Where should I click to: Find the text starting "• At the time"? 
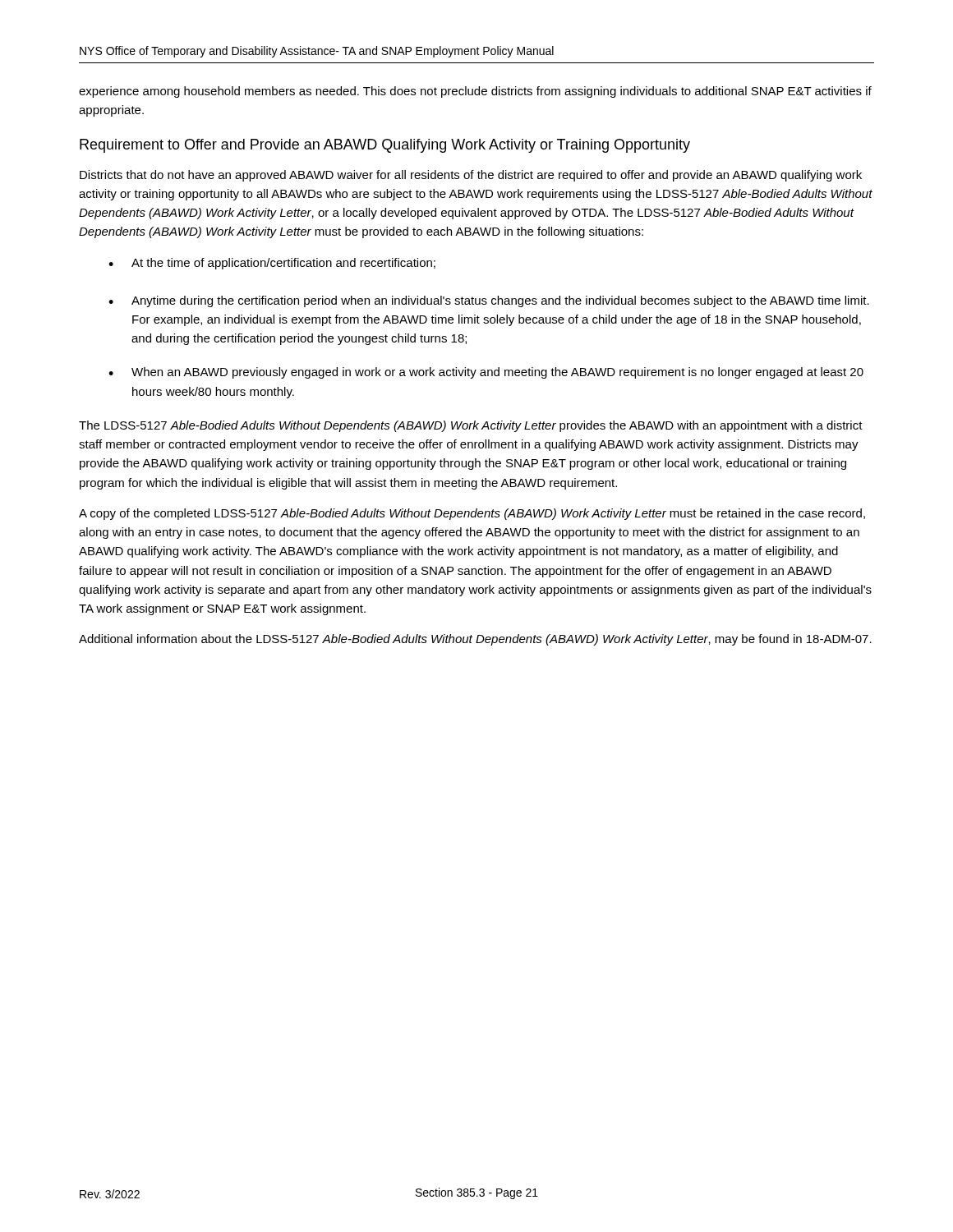pyautogui.click(x=272, y=264)
